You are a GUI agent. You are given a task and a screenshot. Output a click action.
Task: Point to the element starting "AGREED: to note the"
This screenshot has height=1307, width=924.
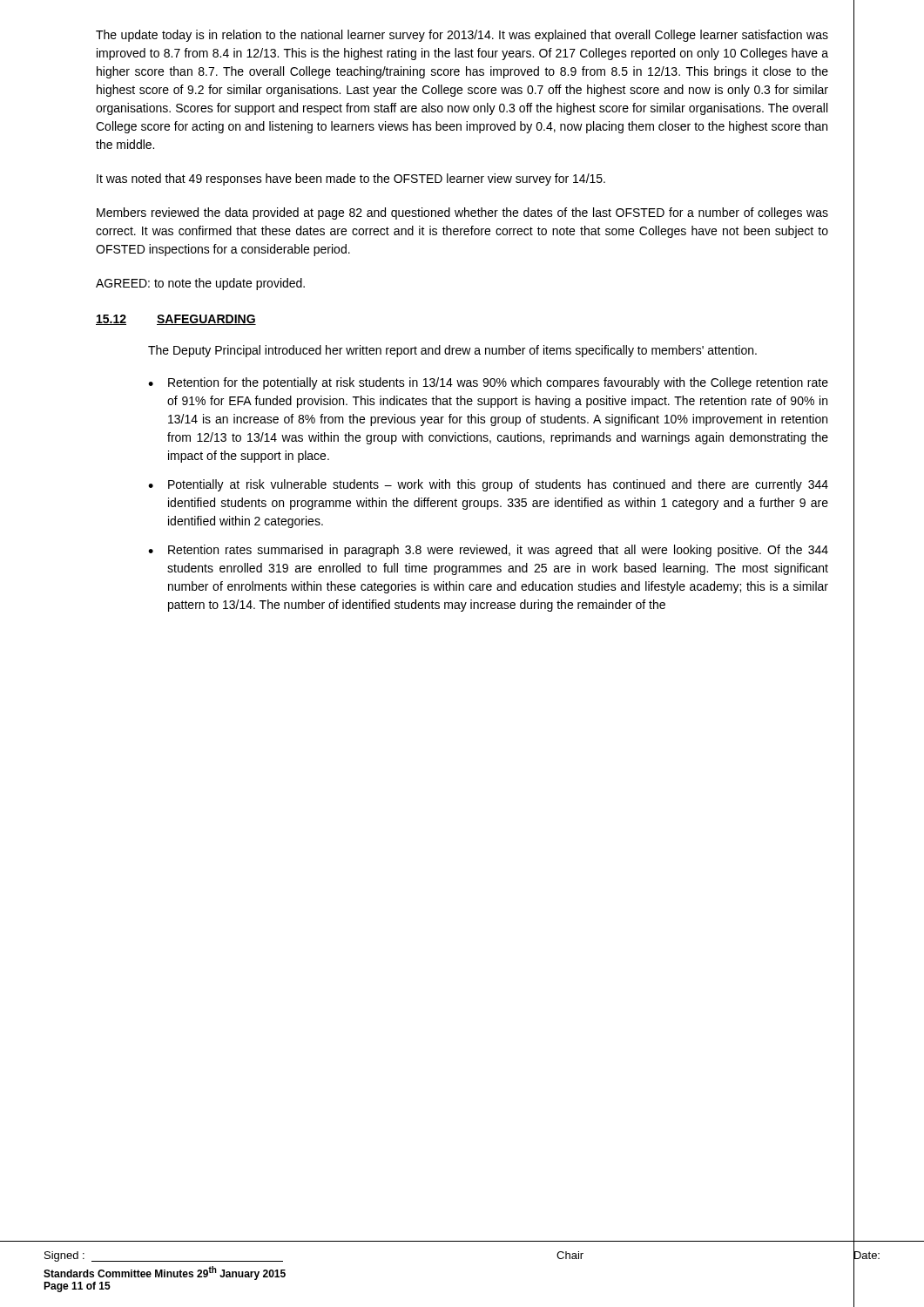[201, 283]
